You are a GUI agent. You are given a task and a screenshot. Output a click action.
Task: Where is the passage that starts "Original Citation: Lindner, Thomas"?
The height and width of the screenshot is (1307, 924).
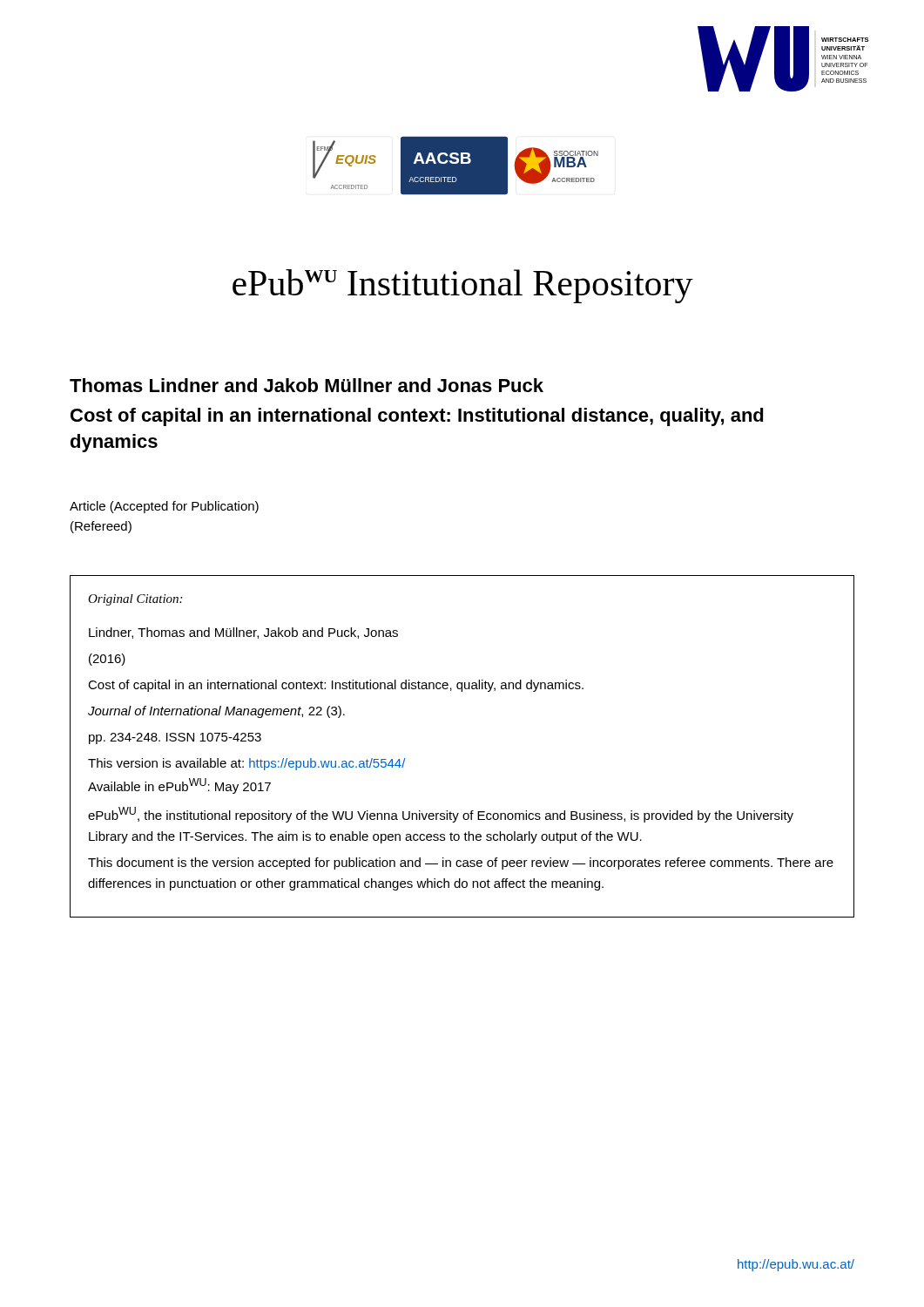pyautogui.click(x=135, y=600)
